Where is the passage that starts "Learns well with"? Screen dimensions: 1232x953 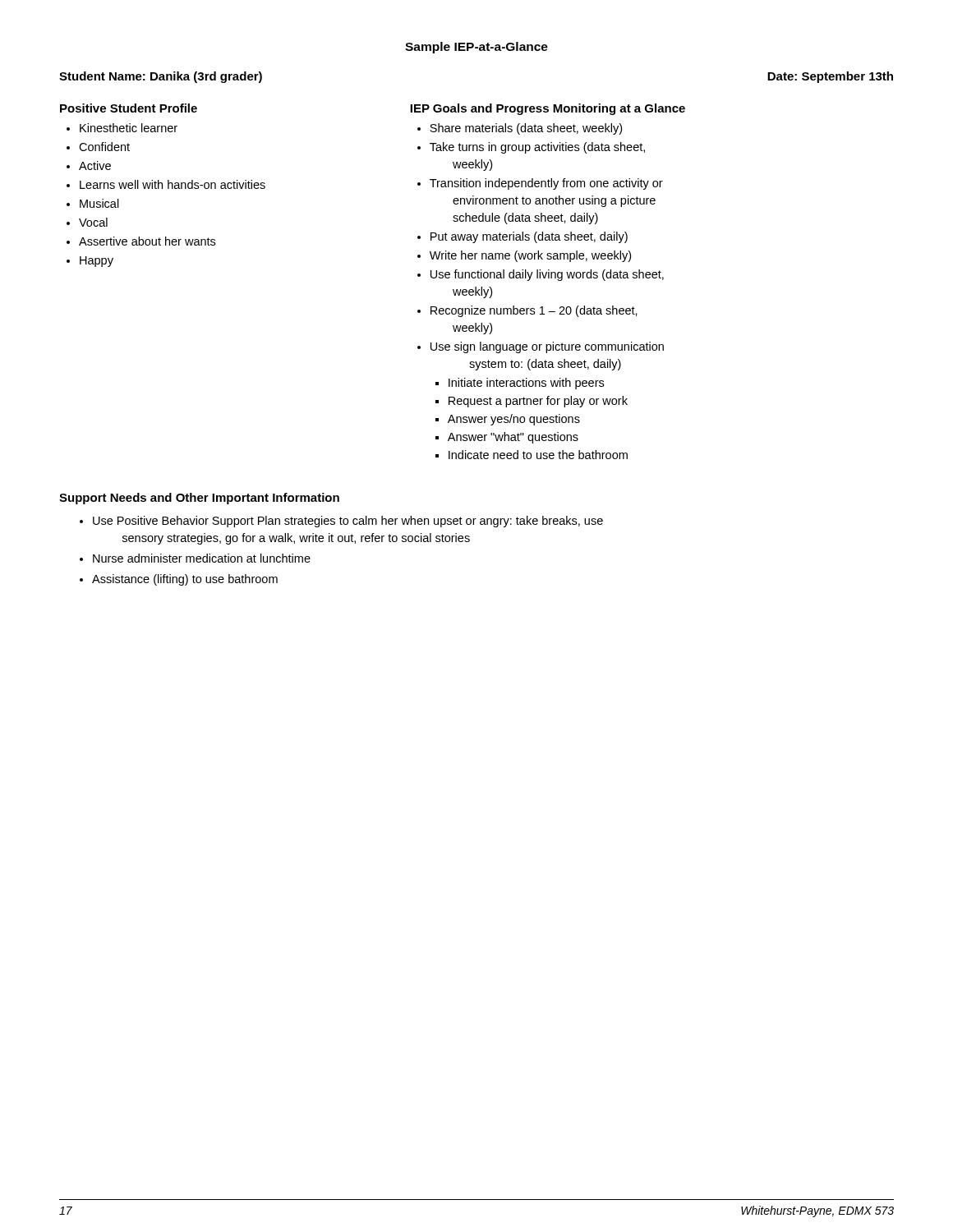172,185
